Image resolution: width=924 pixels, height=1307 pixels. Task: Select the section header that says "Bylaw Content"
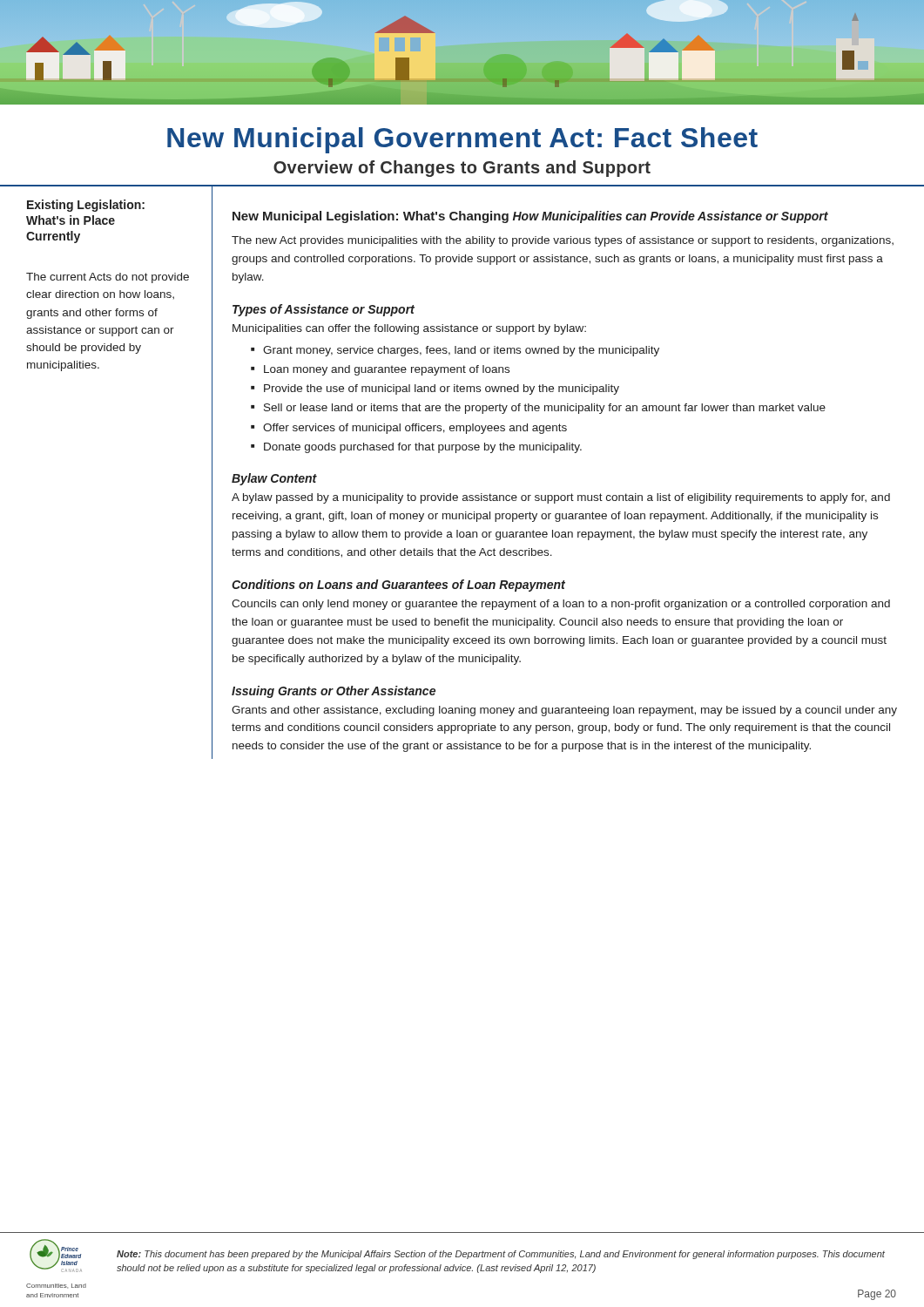point(274,479)
